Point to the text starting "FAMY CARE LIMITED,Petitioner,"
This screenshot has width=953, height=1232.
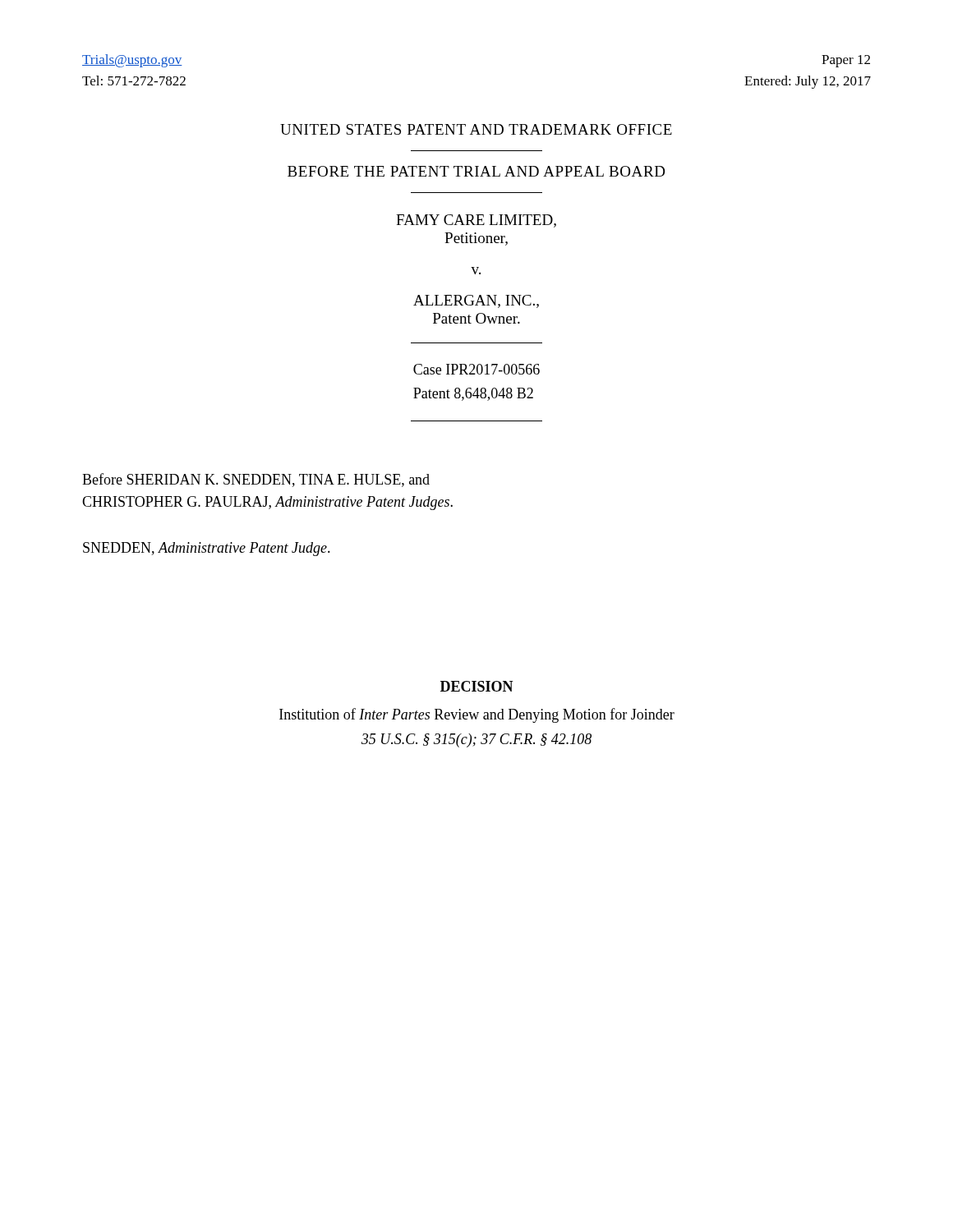476,229
